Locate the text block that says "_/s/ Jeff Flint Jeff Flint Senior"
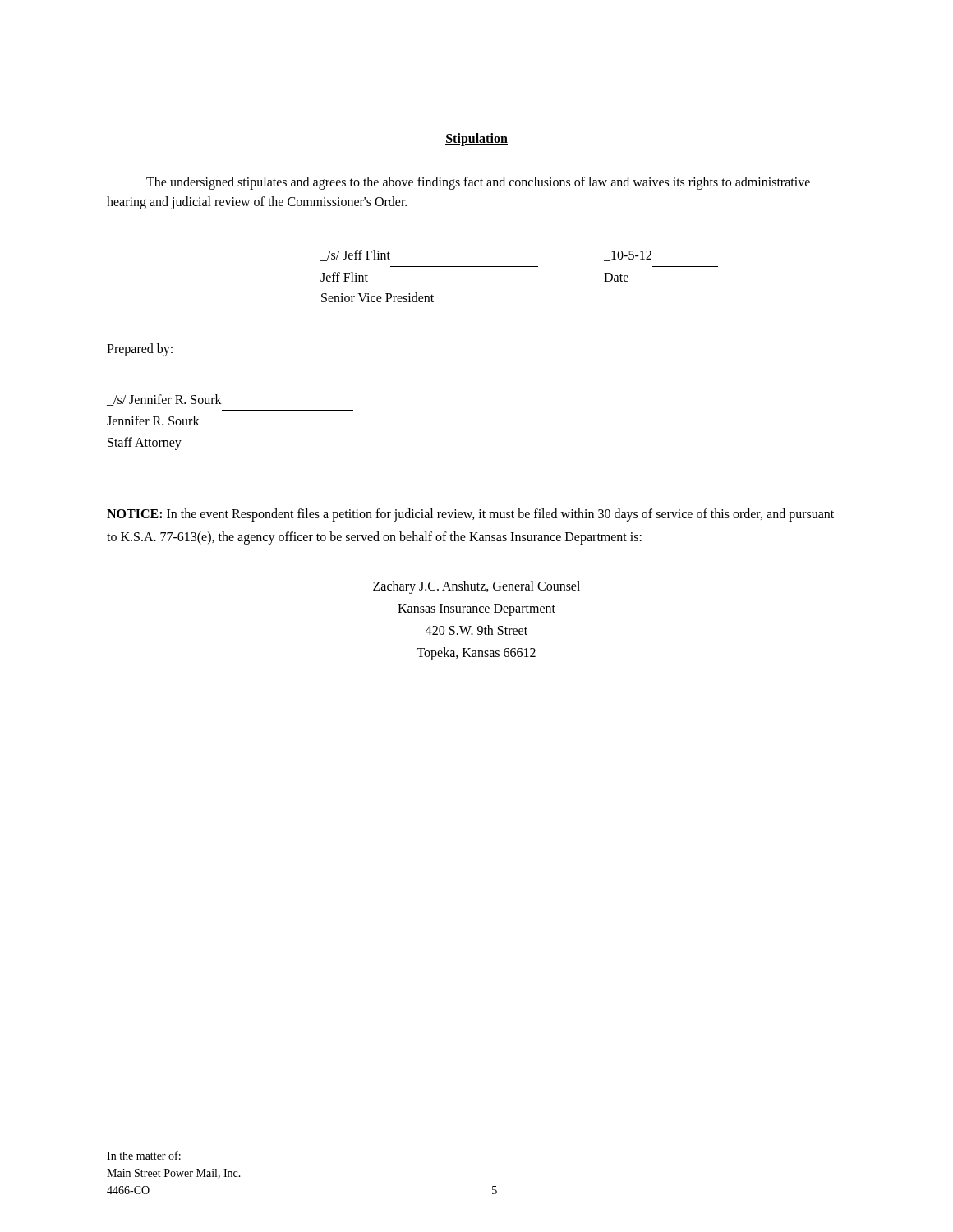The image size is (953, 1232). click(x=519, y=277)
